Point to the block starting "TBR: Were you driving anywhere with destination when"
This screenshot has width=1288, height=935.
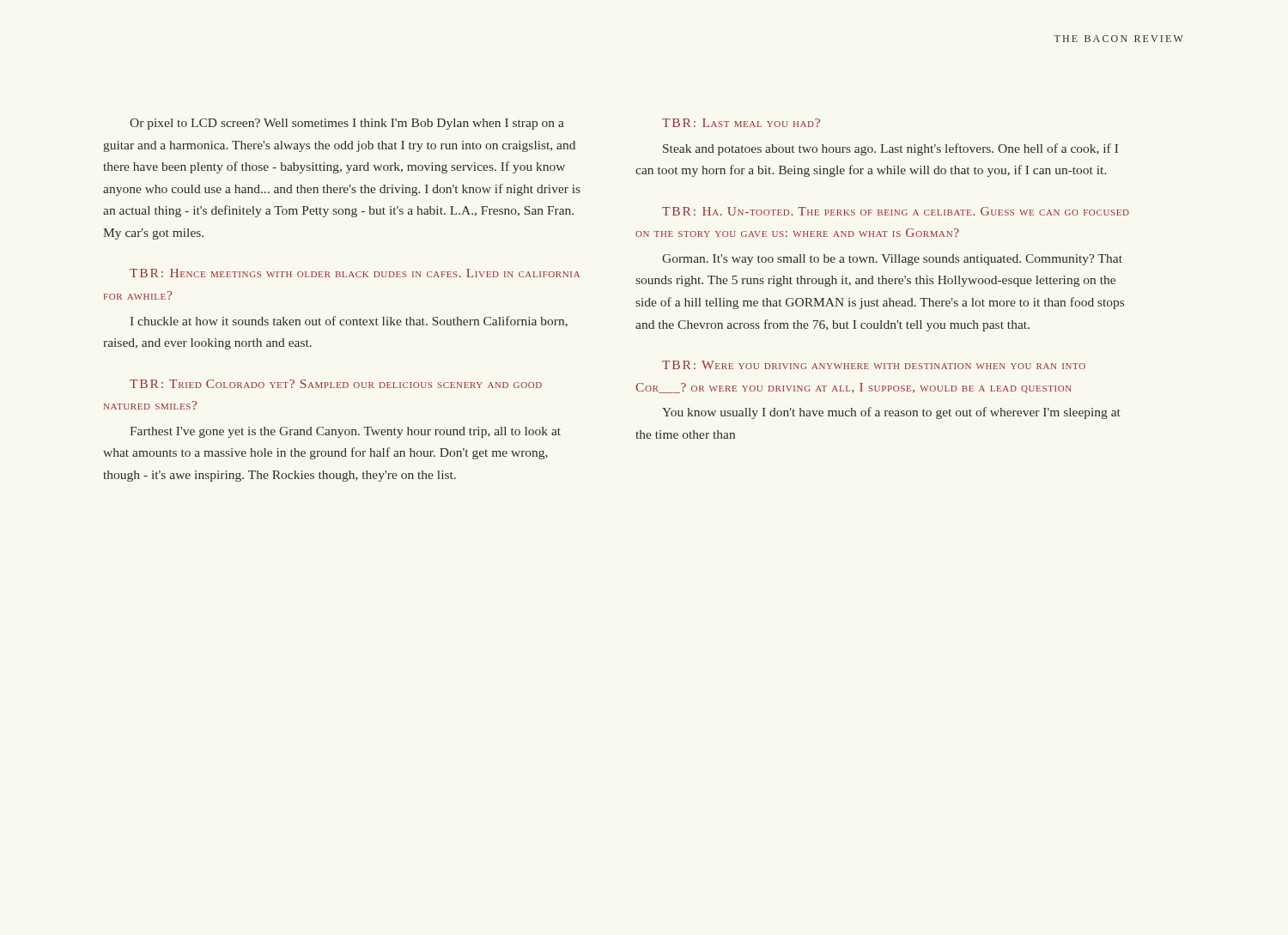click(x=861, y=375)
